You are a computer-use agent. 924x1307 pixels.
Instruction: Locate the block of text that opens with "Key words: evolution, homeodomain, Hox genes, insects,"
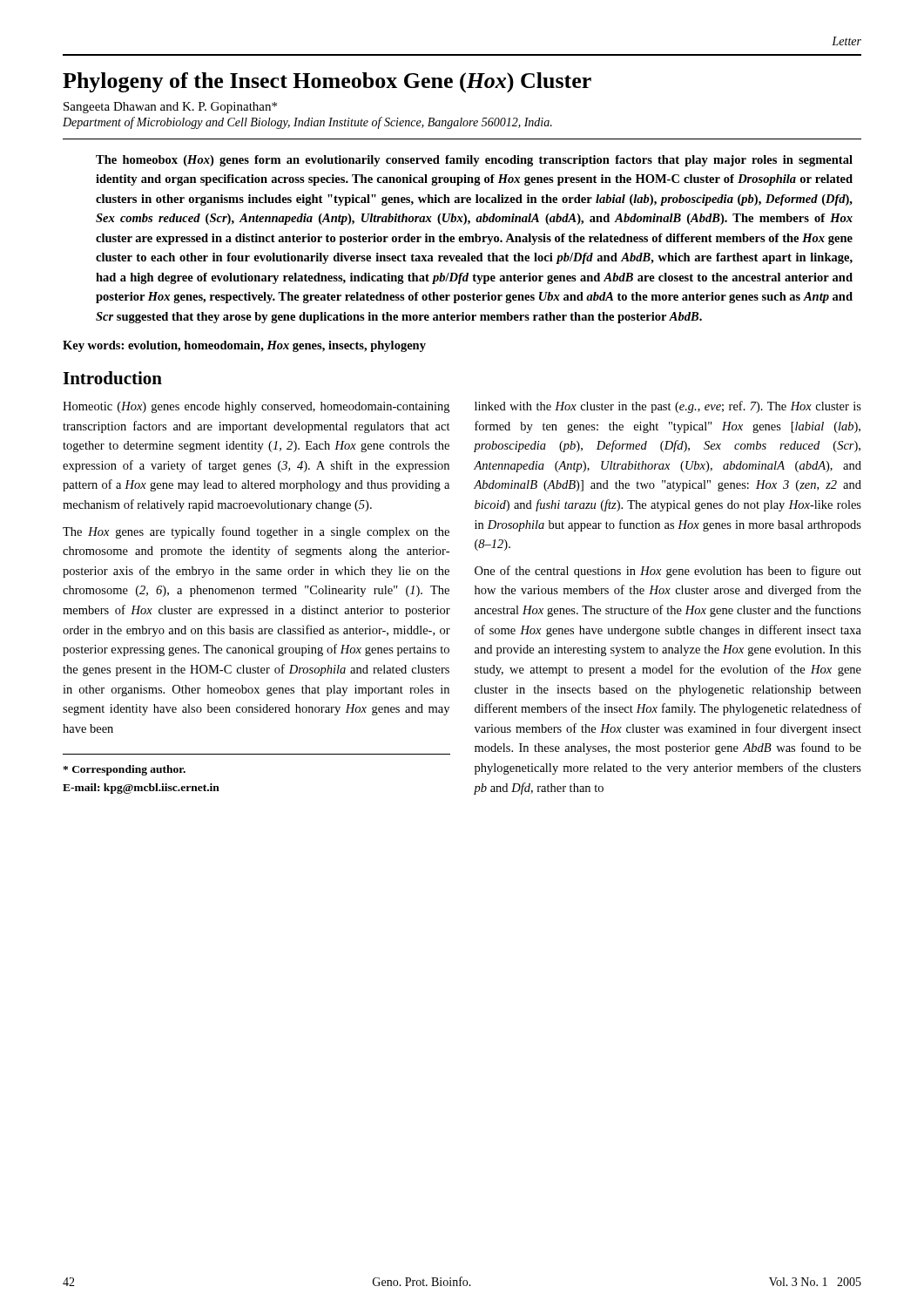tap(244, 345)
